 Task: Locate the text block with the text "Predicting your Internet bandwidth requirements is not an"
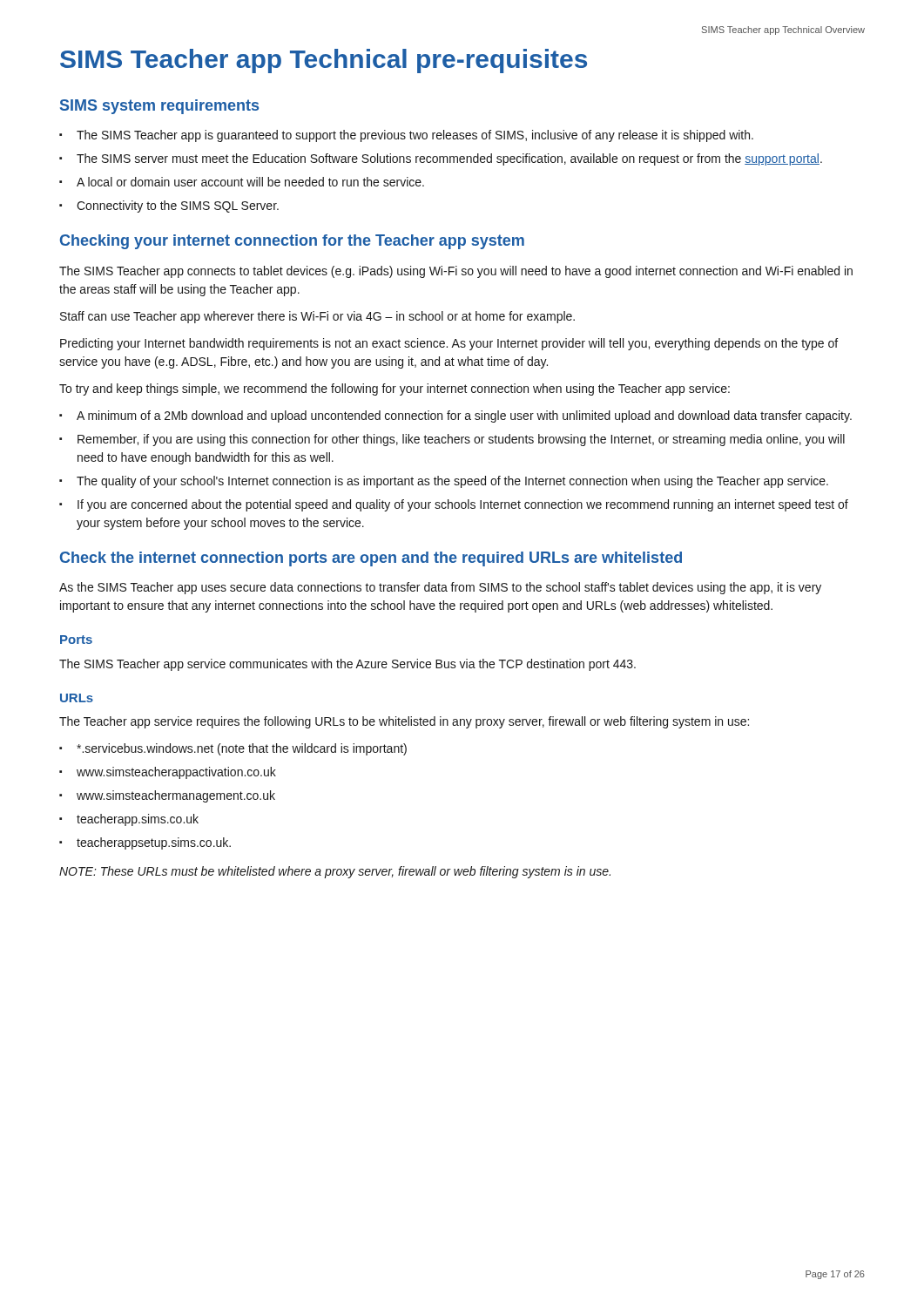[x=462, y=353]
